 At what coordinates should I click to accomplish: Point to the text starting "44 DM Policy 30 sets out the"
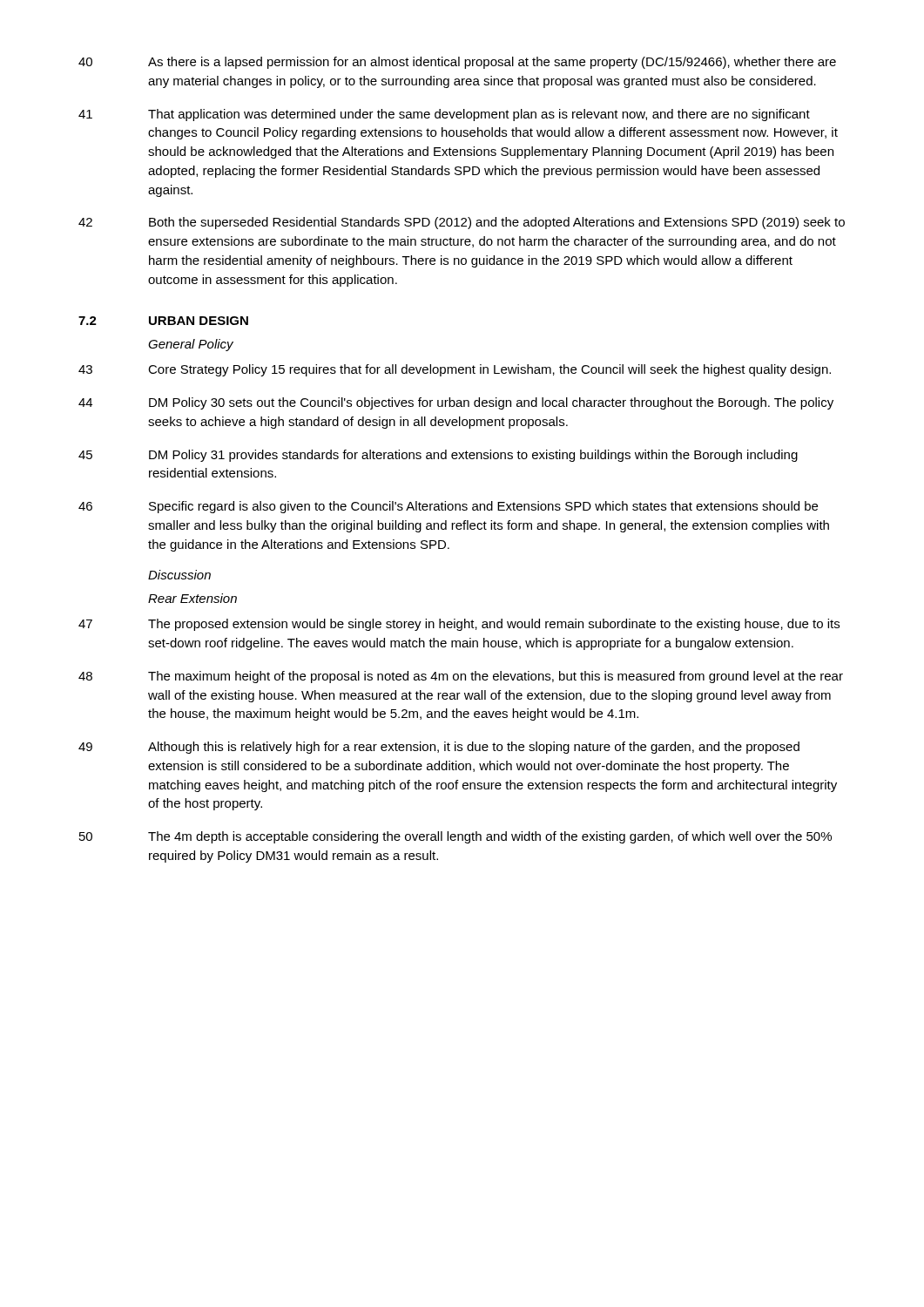(x=462, y=412)
